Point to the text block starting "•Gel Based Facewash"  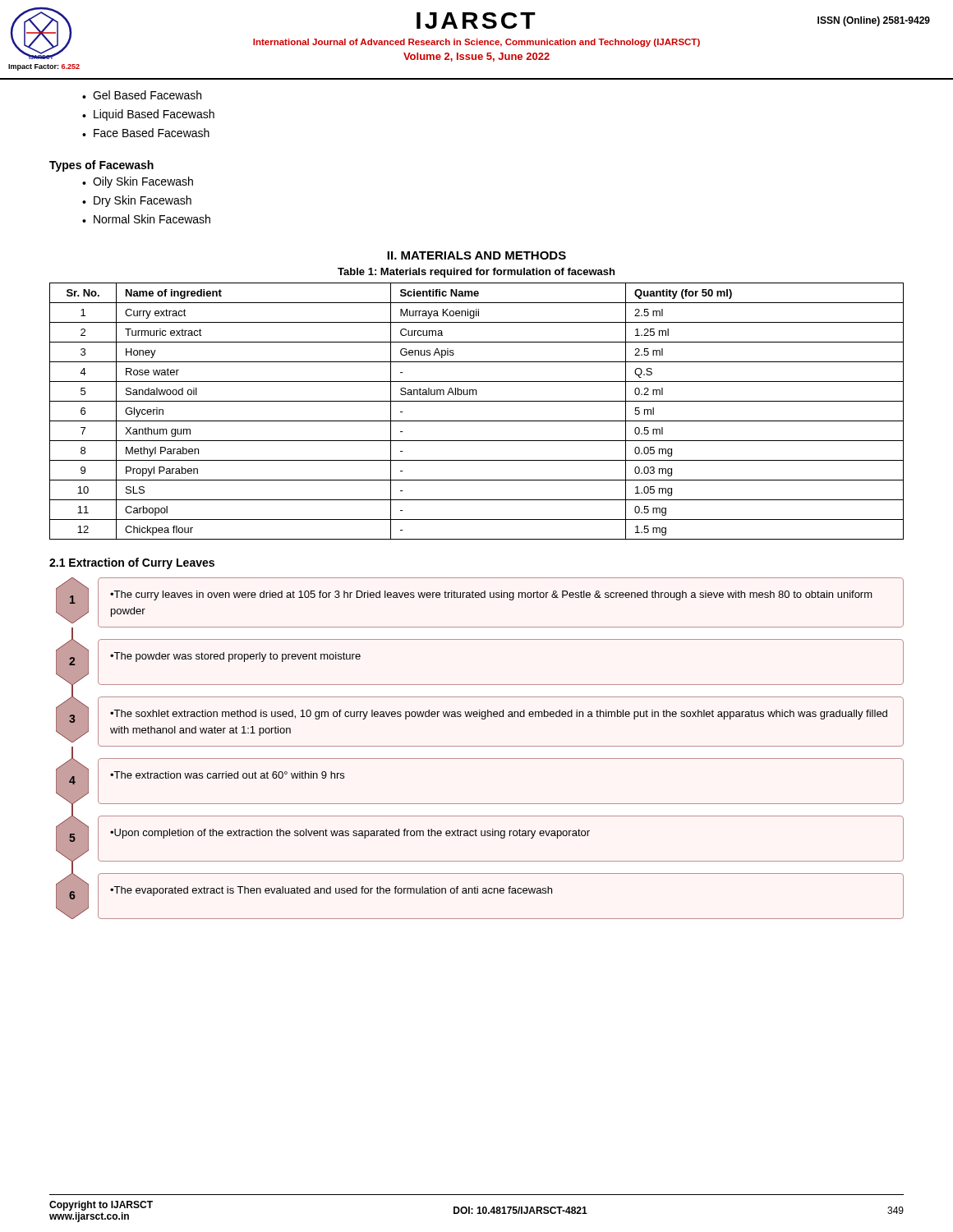click(142, 97)
